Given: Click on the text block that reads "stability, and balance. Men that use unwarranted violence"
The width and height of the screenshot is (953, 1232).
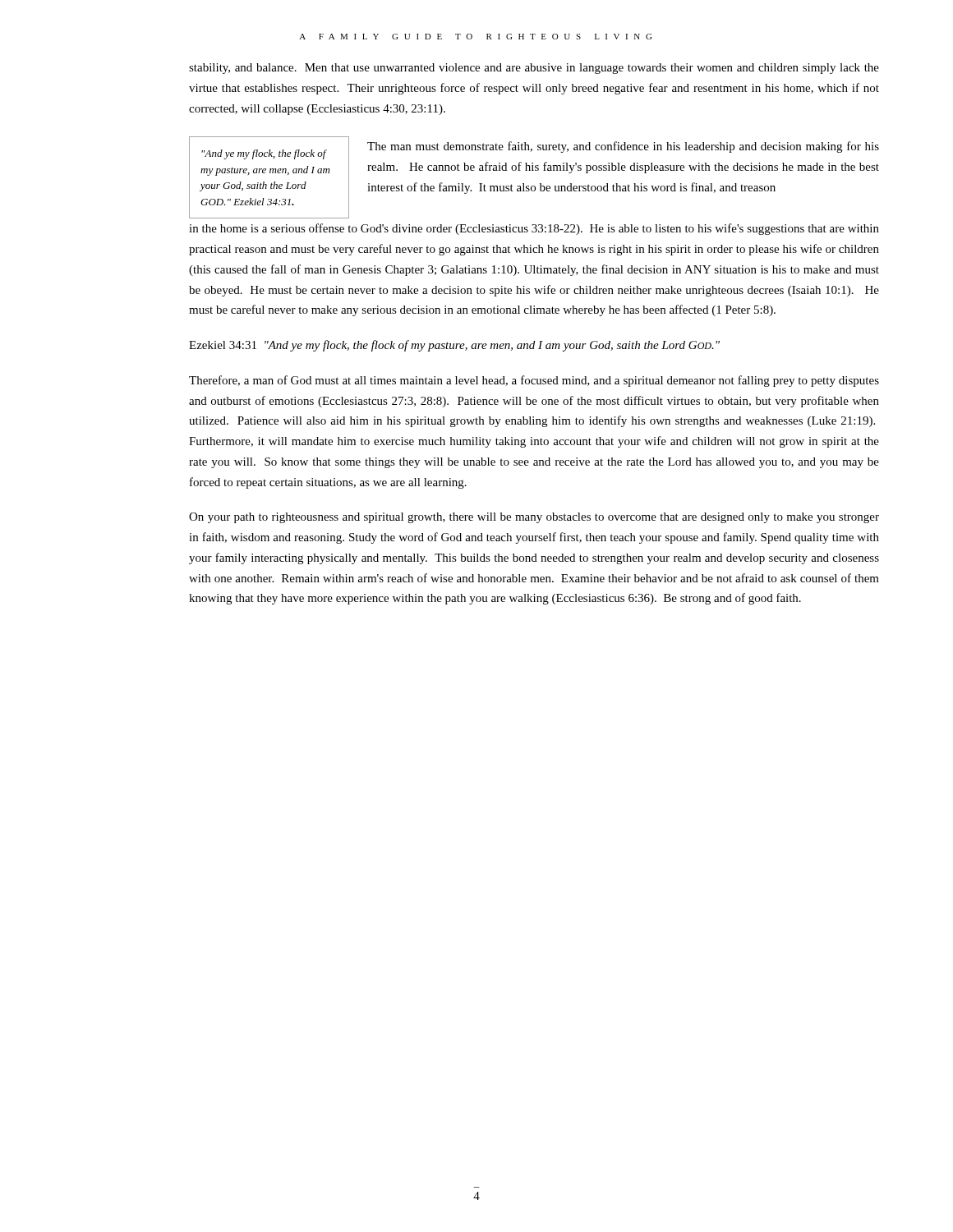Looking at the screenshot, I should [534, 88].
